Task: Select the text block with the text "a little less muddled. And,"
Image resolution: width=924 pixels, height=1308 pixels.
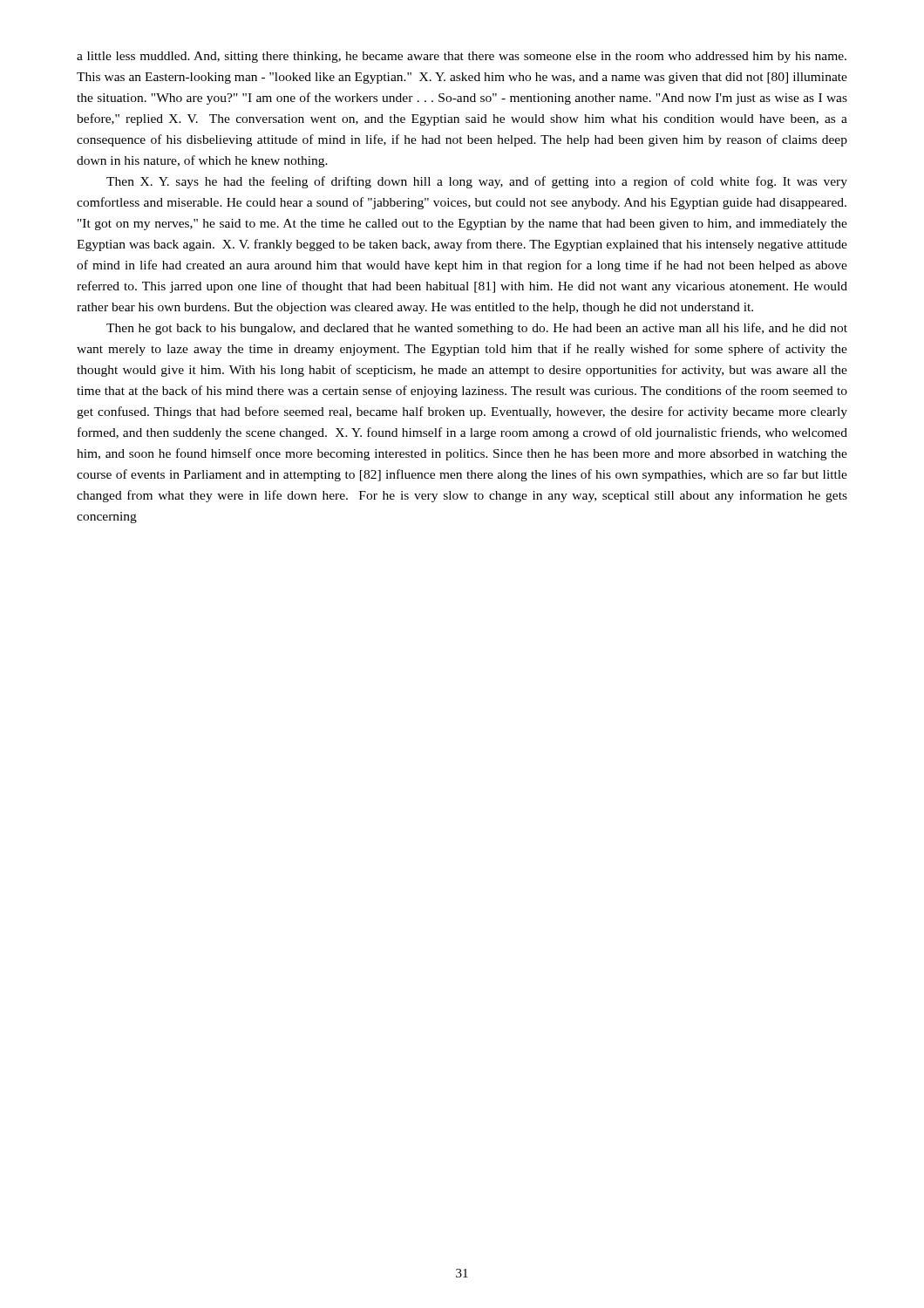Action: pyautogui.click(x=462, y=108)
